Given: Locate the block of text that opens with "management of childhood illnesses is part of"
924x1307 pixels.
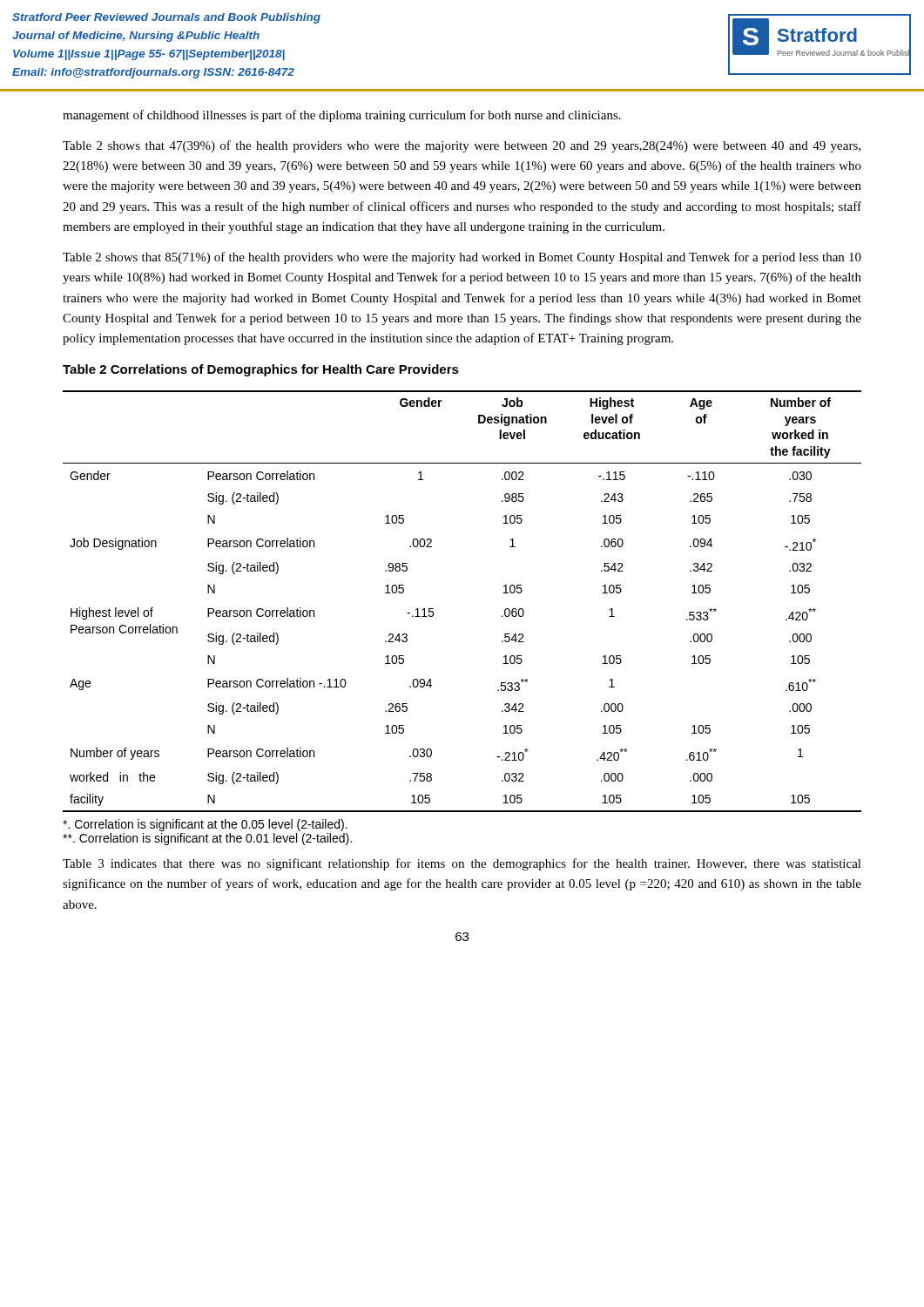Looking at the screenshot, I should 462,115.
